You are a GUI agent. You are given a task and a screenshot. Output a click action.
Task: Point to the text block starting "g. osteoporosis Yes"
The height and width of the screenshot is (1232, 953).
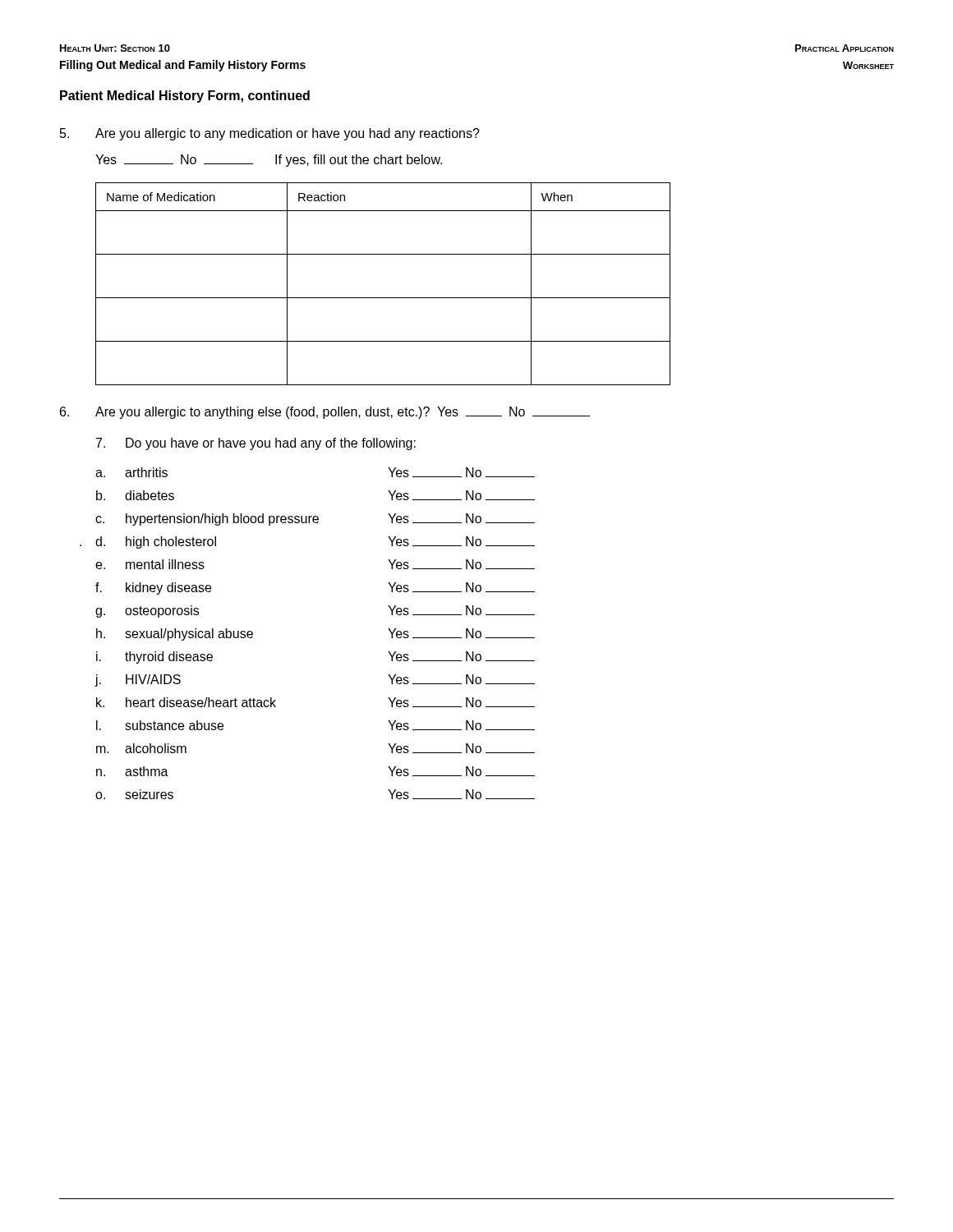[165, 611]
